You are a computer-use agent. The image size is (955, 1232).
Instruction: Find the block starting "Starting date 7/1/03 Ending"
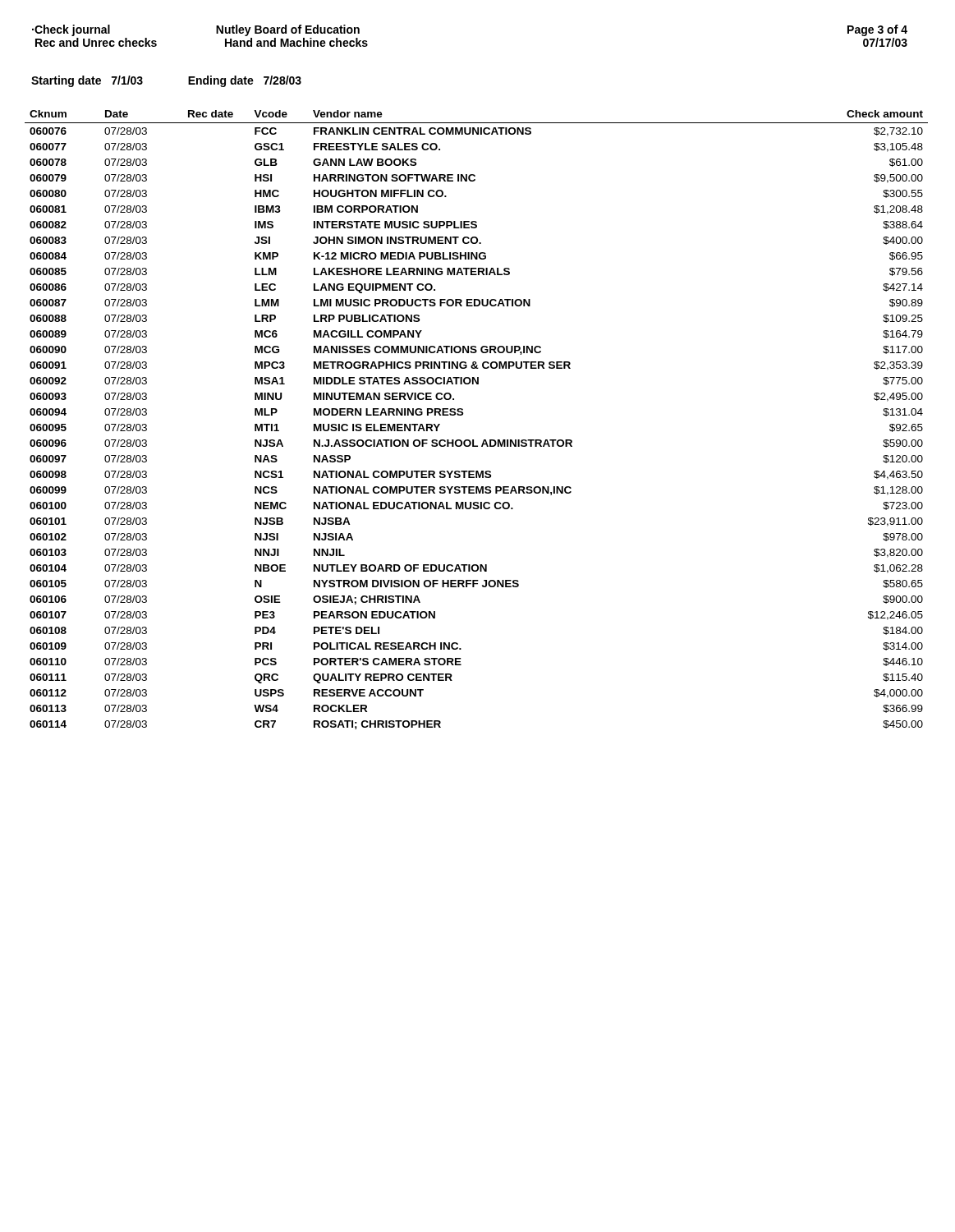point(89,81)
